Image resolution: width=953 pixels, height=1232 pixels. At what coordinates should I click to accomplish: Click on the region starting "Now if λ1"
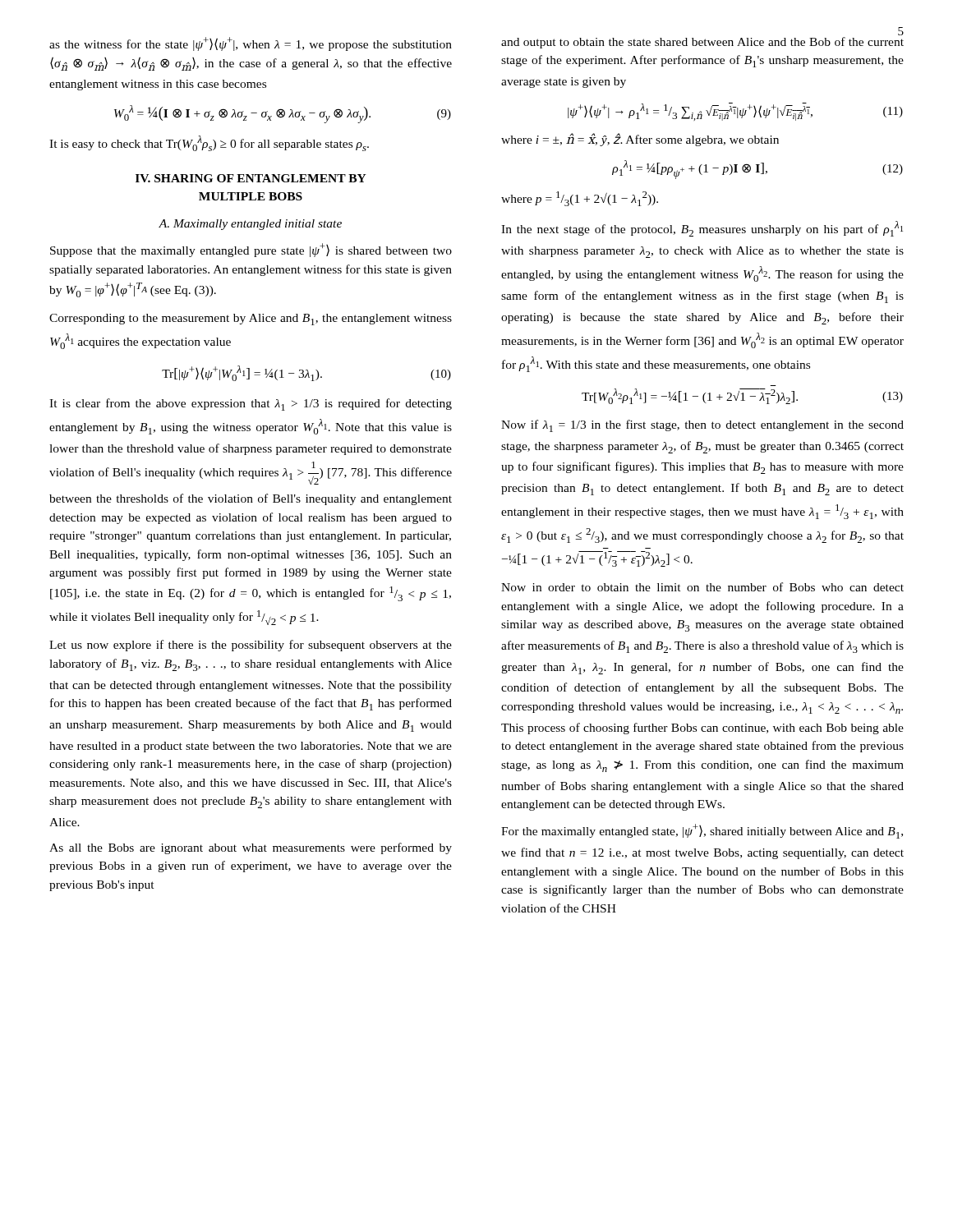[x=702, y=494]
